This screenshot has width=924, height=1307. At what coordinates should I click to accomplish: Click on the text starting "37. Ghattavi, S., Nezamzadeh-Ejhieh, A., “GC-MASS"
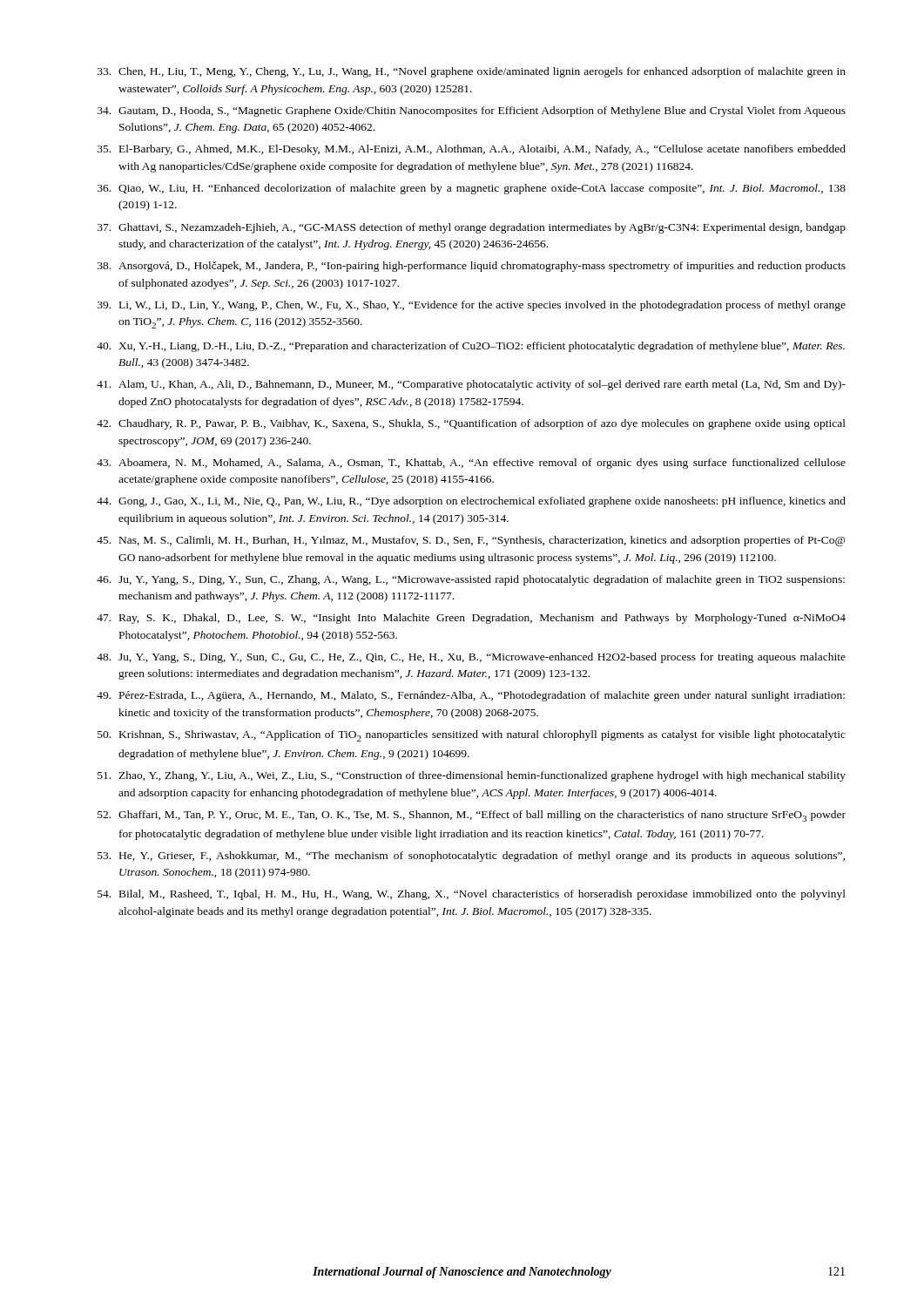pos(462,235)
